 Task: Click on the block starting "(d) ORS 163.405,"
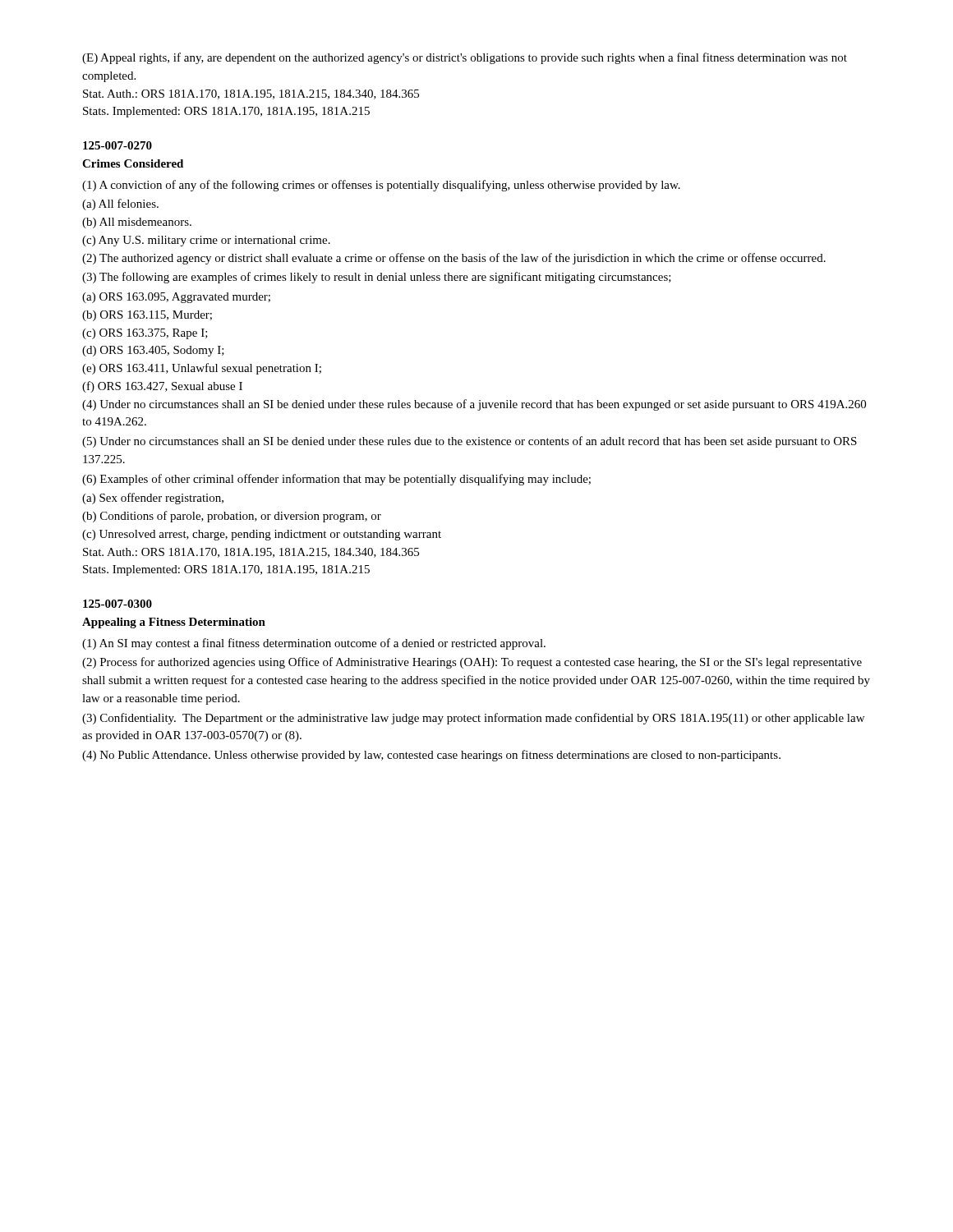point(153,351)
